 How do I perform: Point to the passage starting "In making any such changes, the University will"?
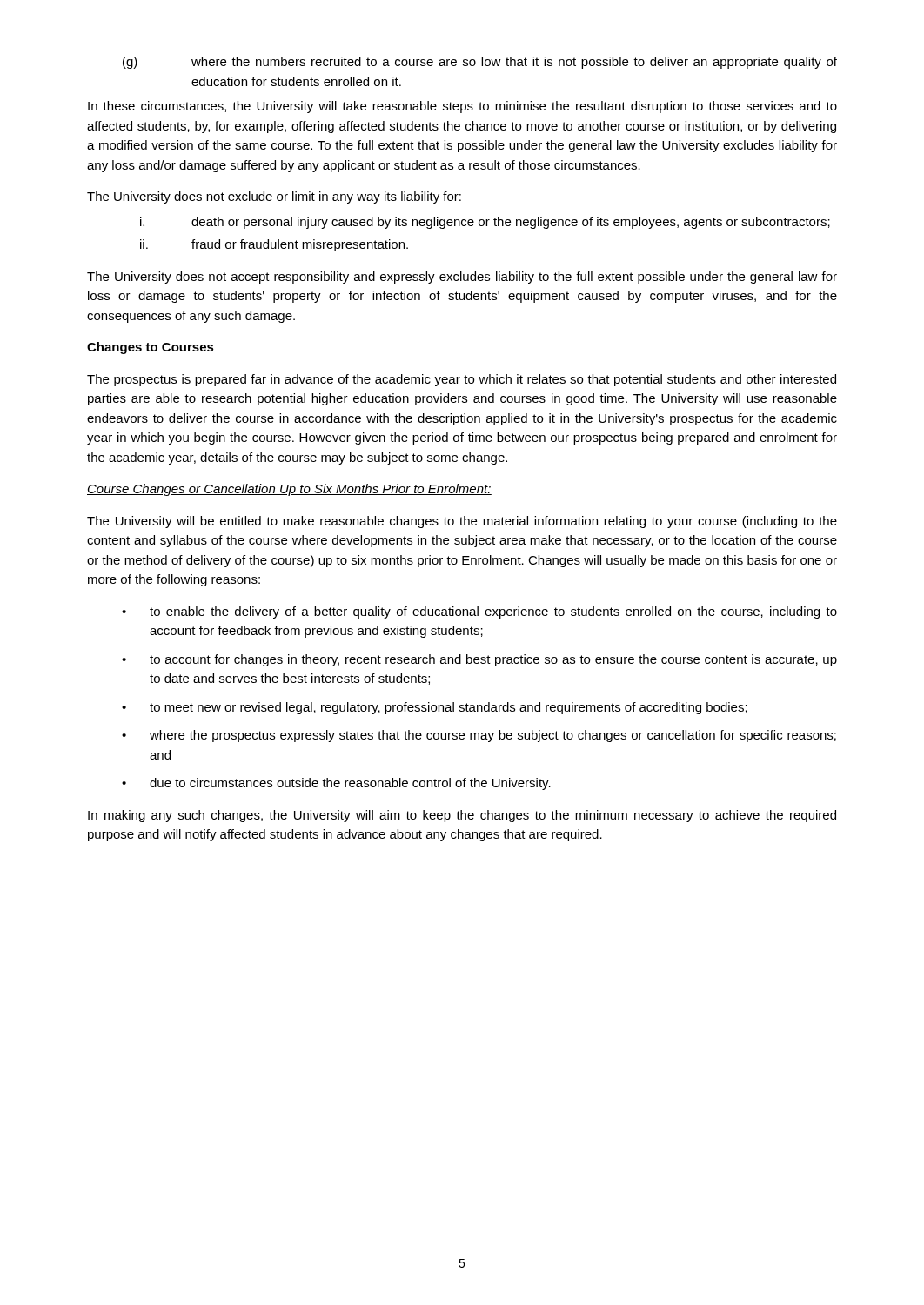click(462, 825)
